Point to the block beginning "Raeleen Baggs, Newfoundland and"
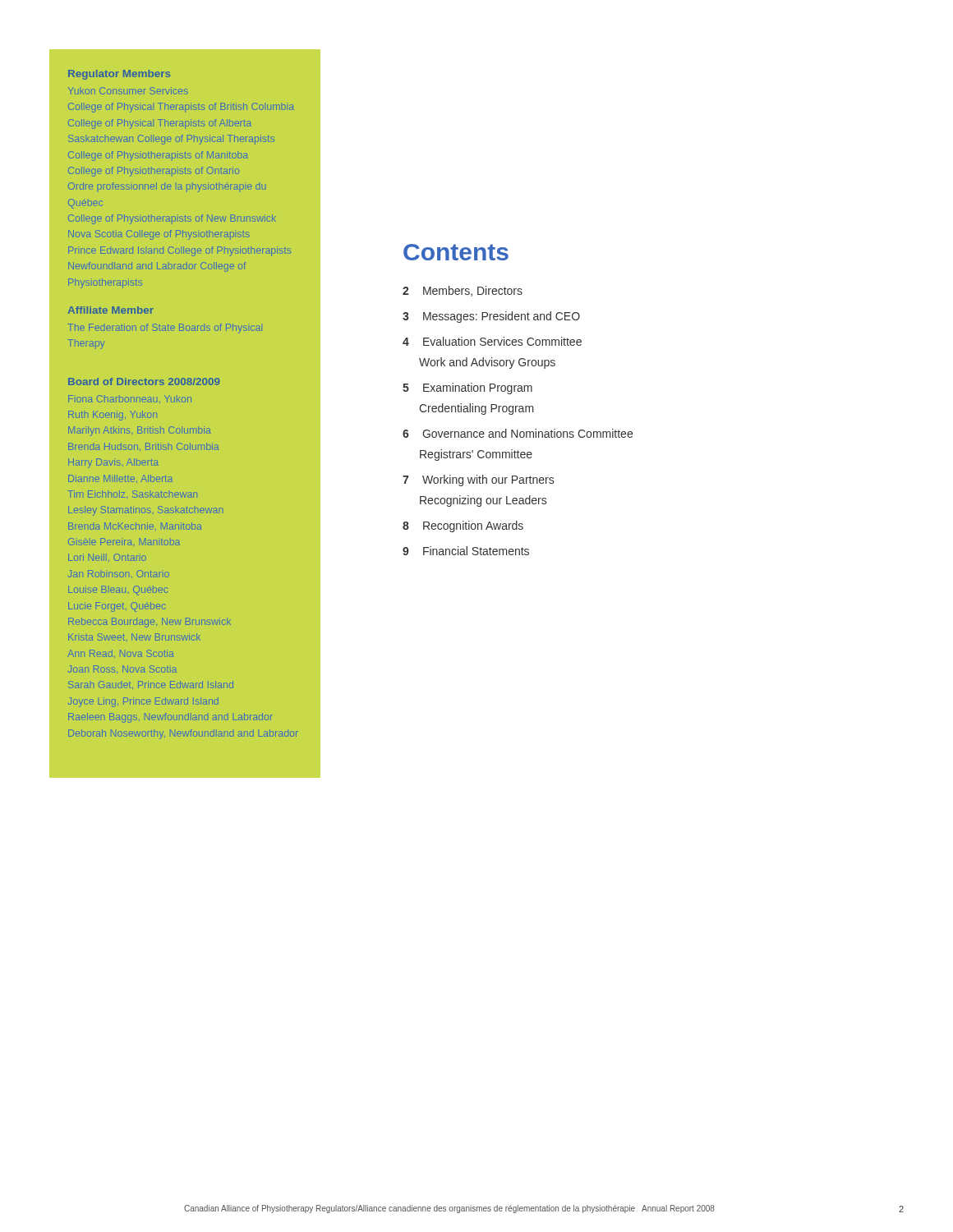Image resolution: width=953 pixels, height=1232 pixels. tap(170, 717)
